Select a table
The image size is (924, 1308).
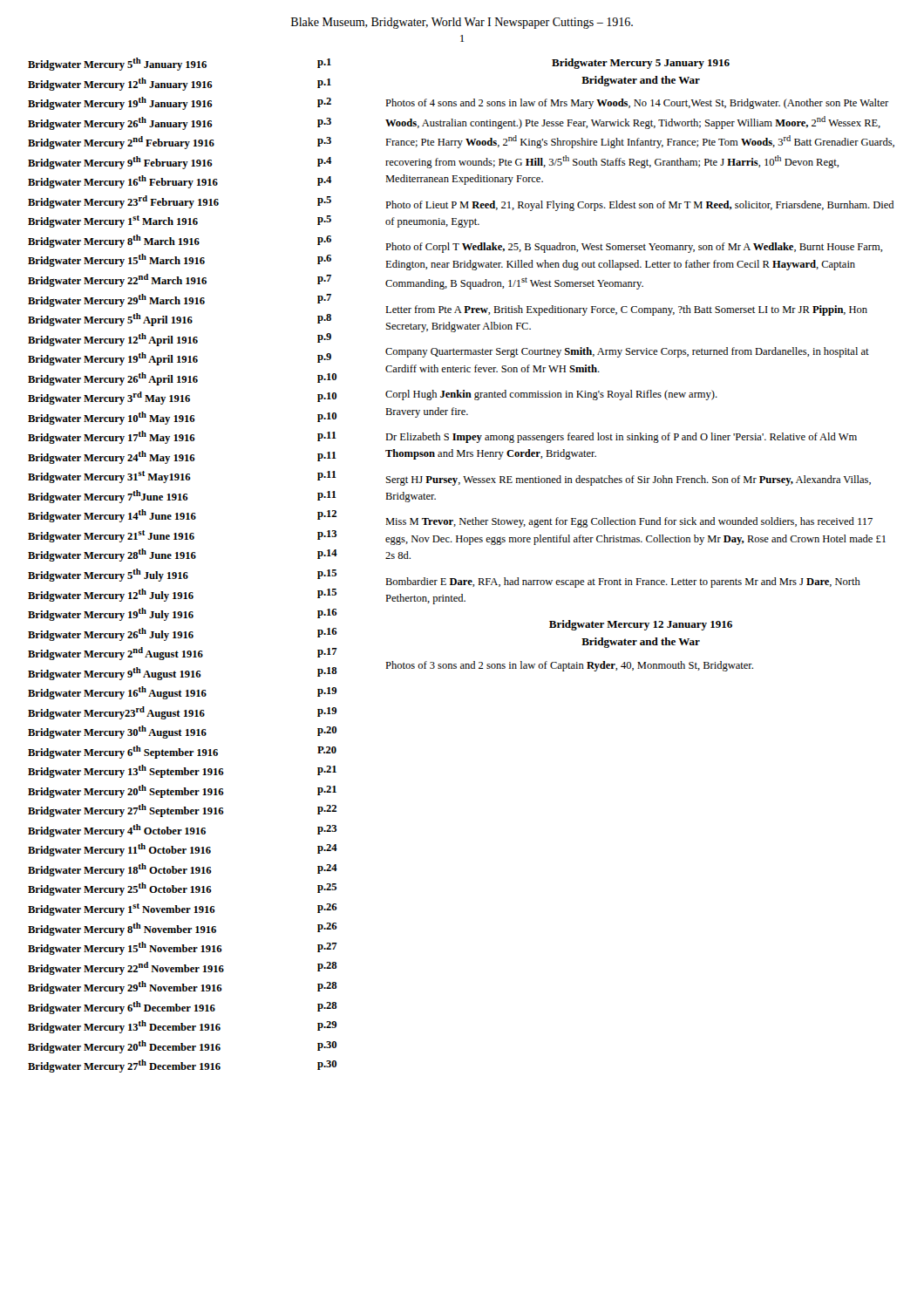coord(189,565)
